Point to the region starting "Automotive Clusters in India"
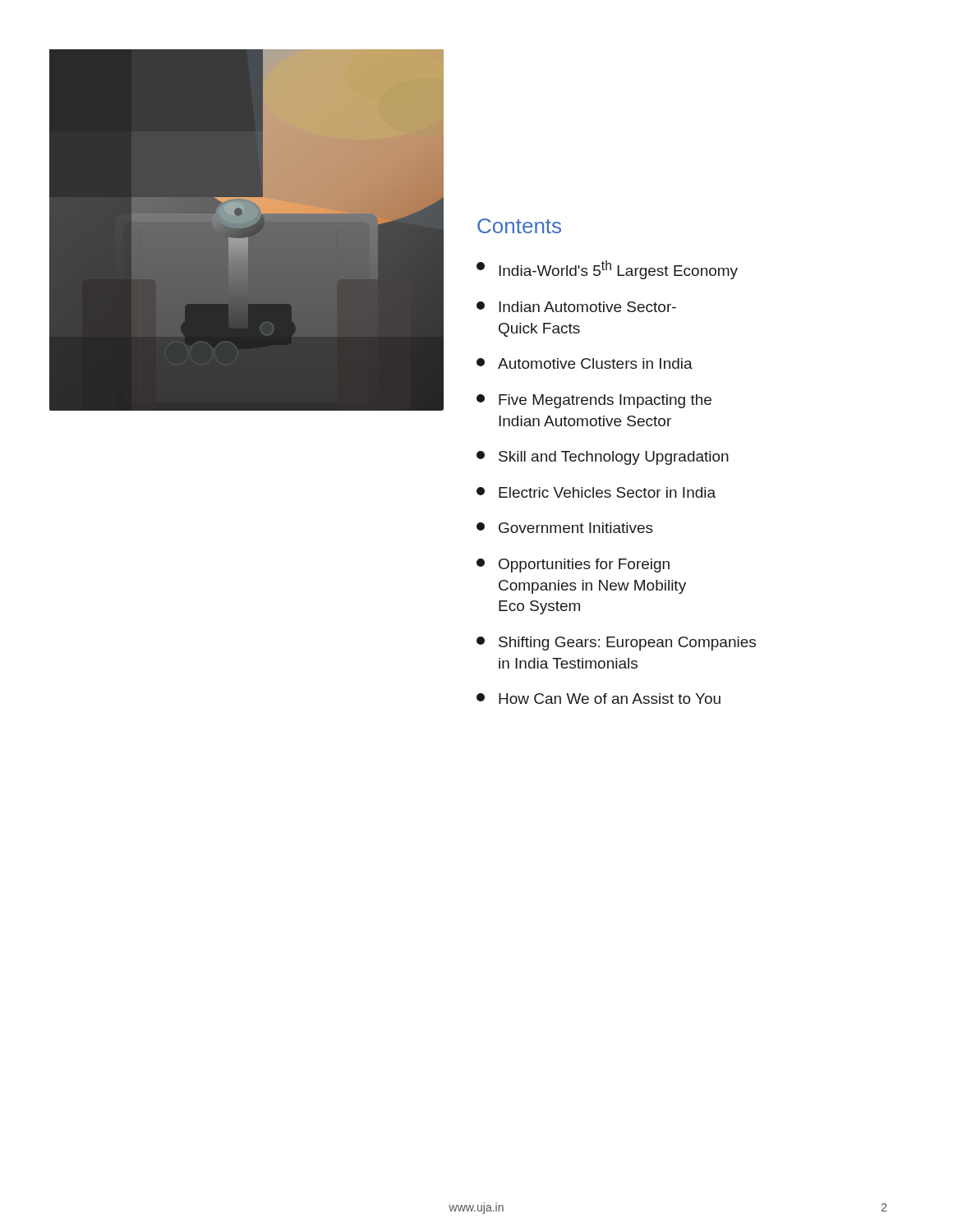This screenshot has height=1232, width=953. click(690, 364)
